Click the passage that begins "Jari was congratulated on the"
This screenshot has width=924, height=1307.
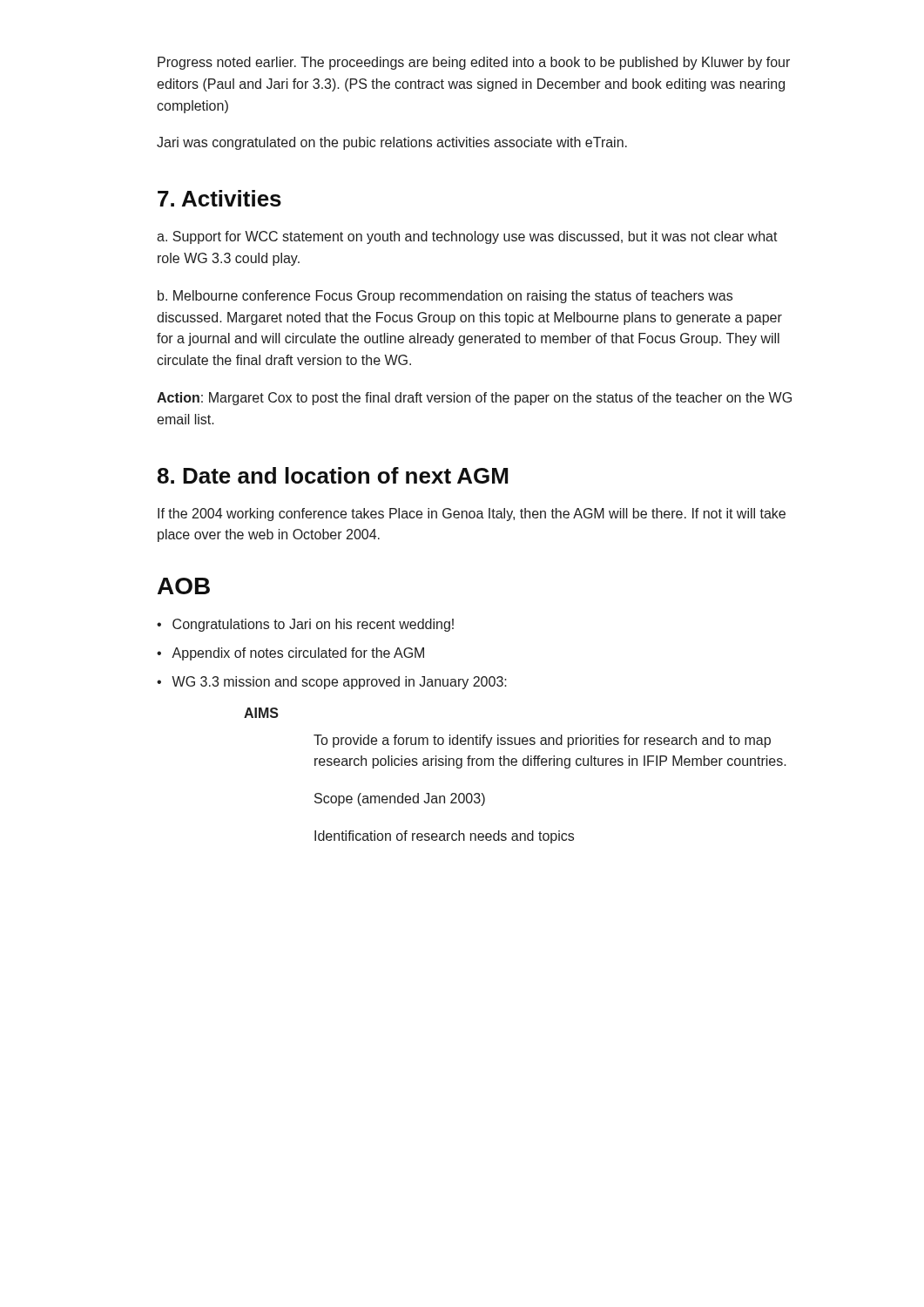(x=392, y=143)
